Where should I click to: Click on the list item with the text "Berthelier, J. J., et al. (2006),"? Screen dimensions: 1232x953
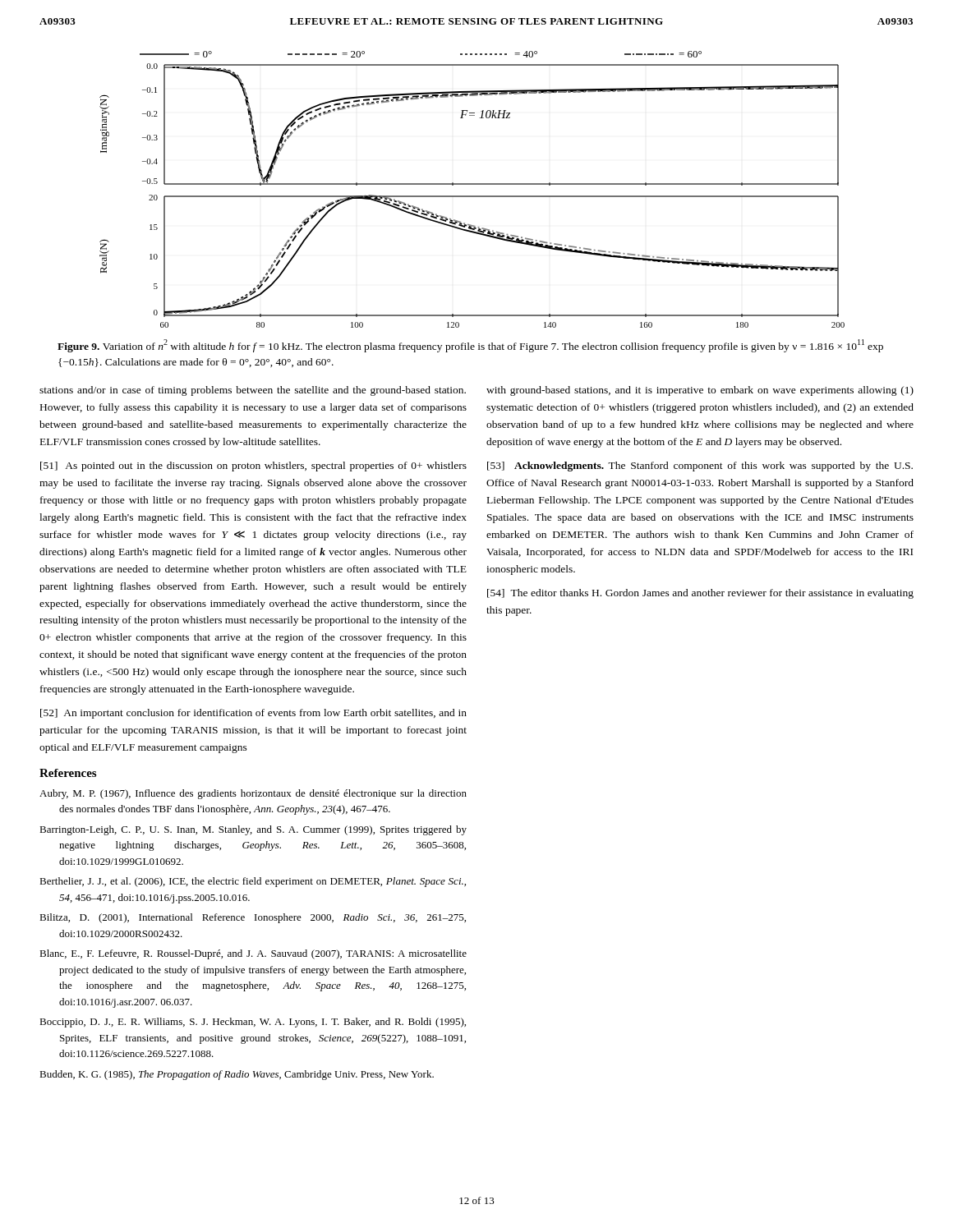tap(253, 889)
